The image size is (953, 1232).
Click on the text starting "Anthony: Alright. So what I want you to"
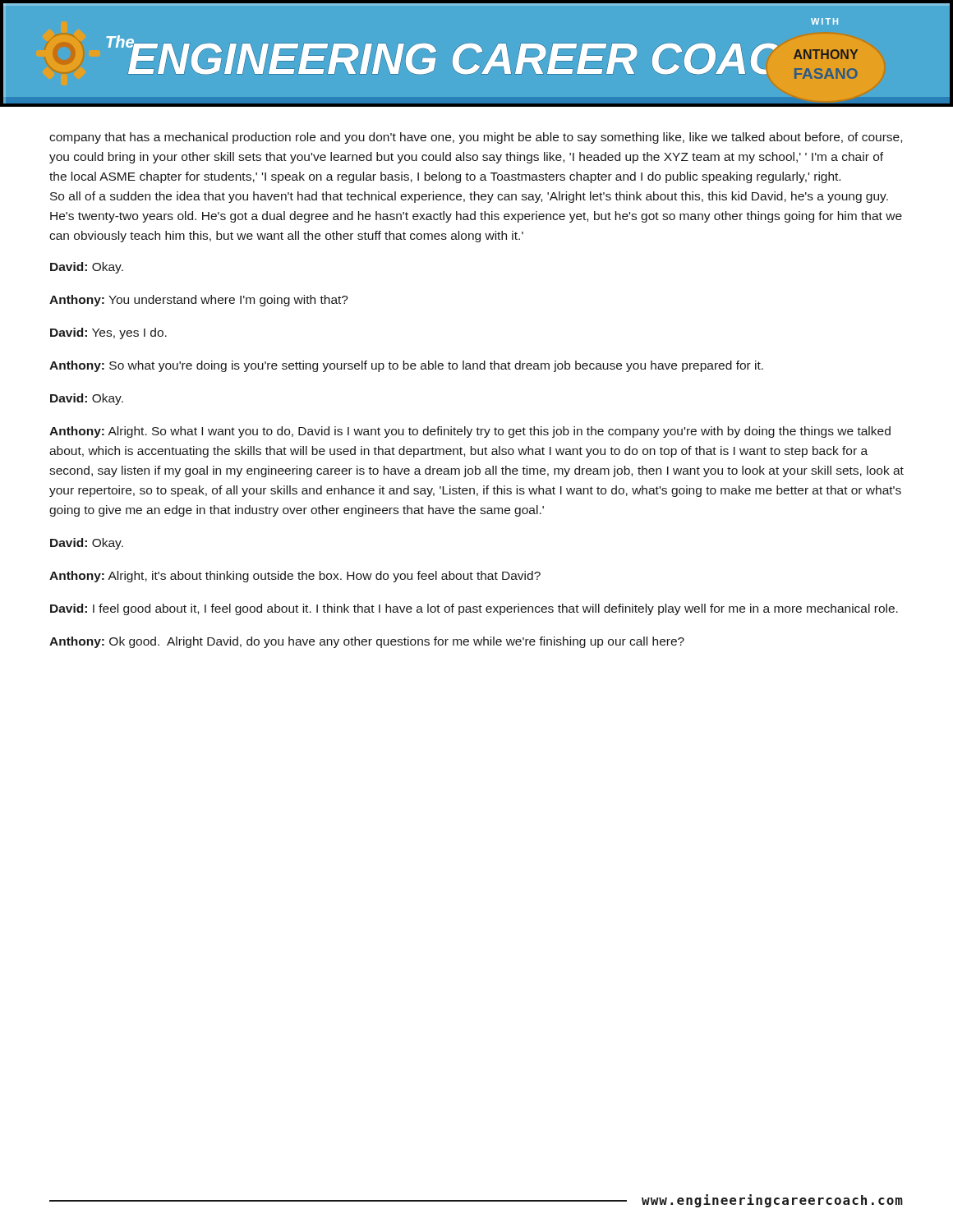pos(476,470)
